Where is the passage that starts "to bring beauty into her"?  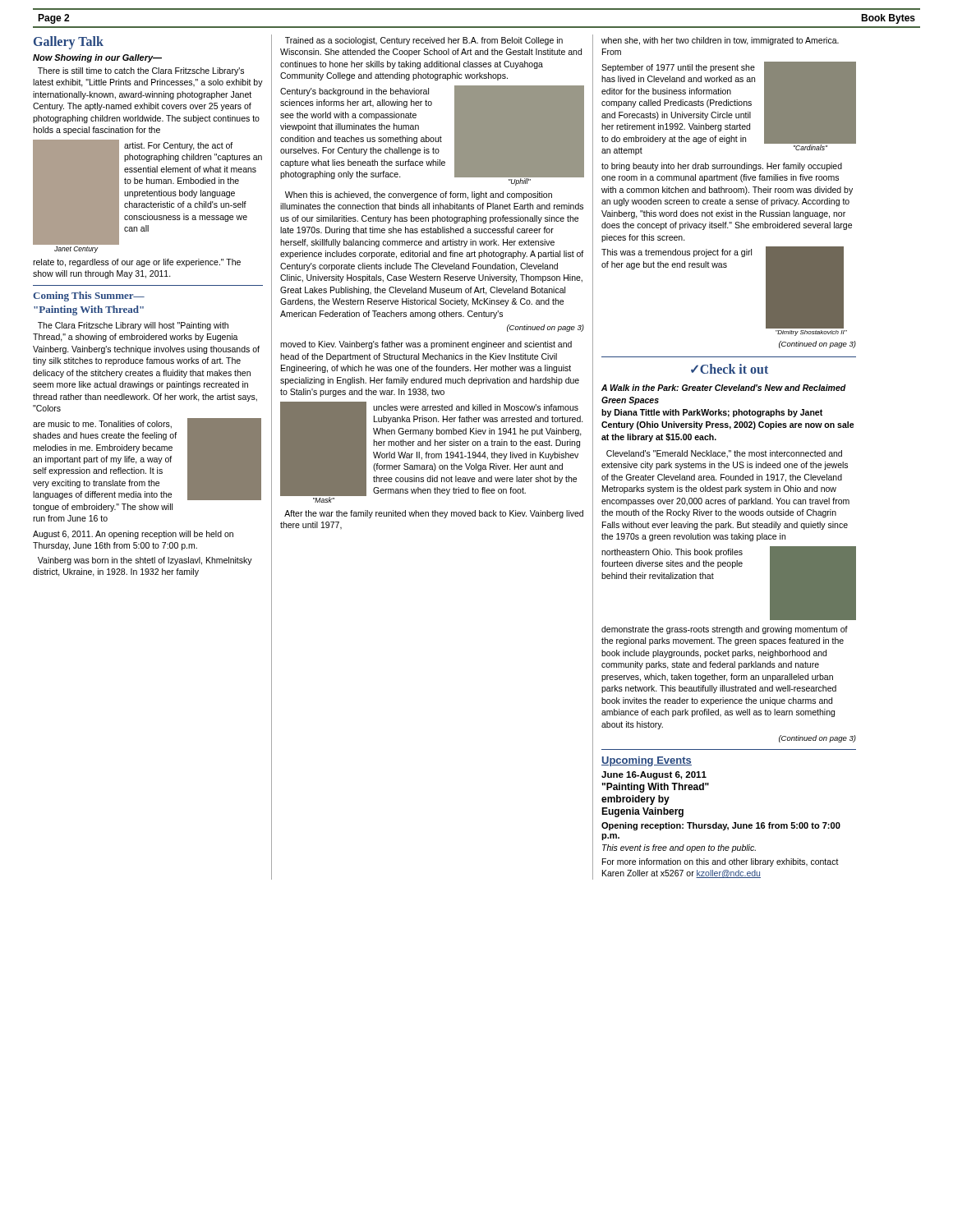point(727,201)
